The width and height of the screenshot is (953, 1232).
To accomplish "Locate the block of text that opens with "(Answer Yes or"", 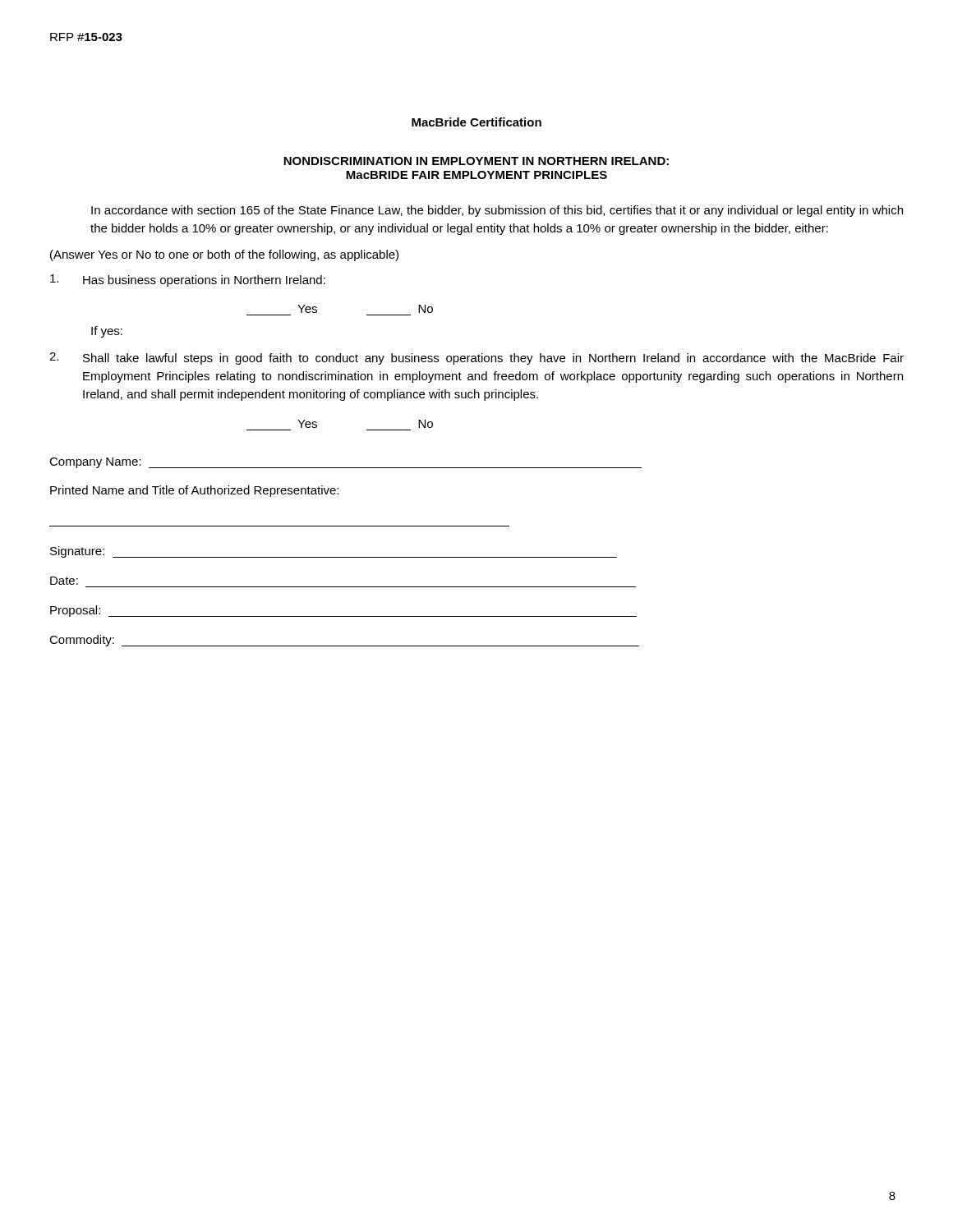I will point(224,254).
